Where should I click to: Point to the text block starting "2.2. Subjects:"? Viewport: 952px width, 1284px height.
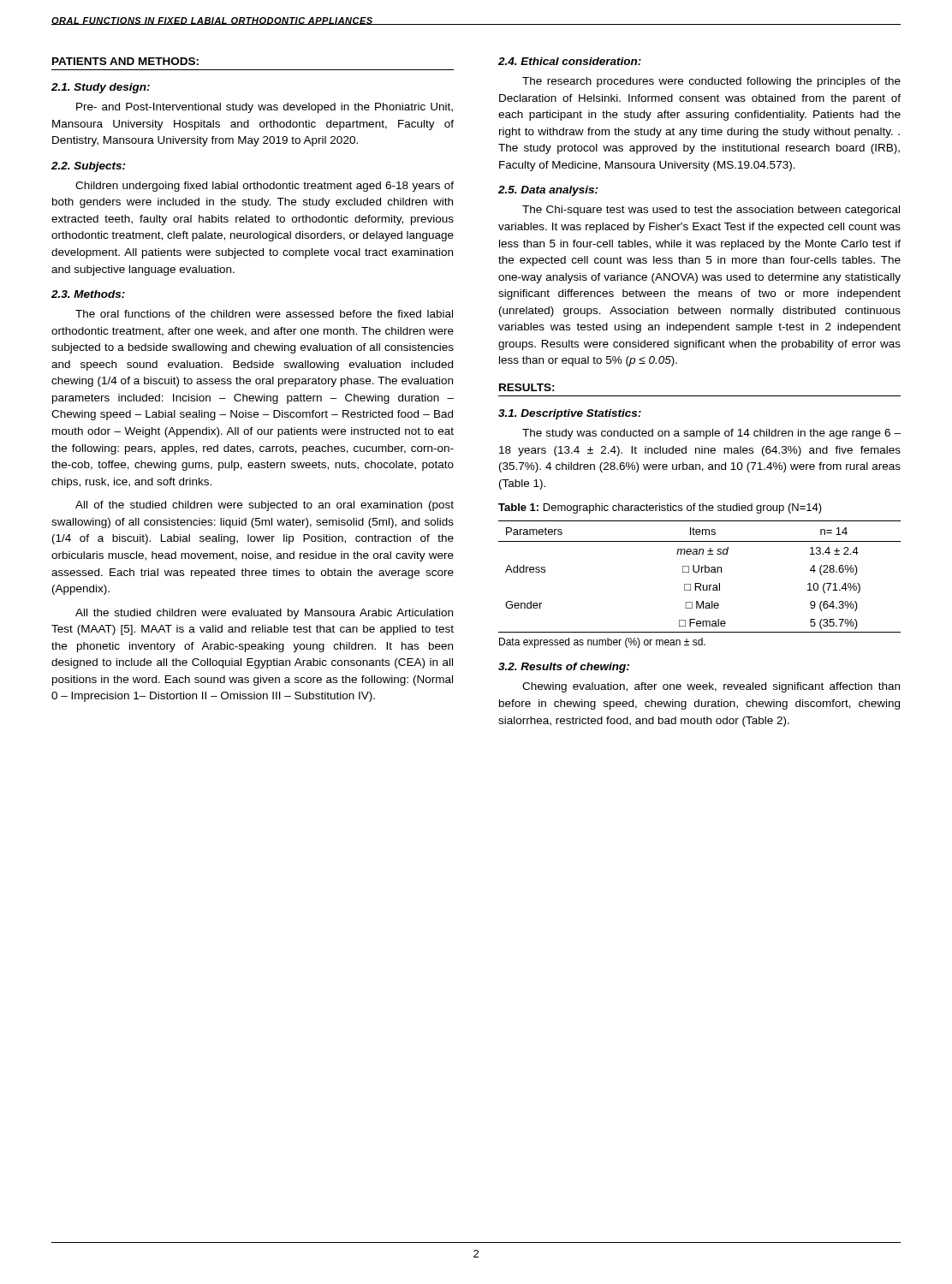[x=89, y=165]
